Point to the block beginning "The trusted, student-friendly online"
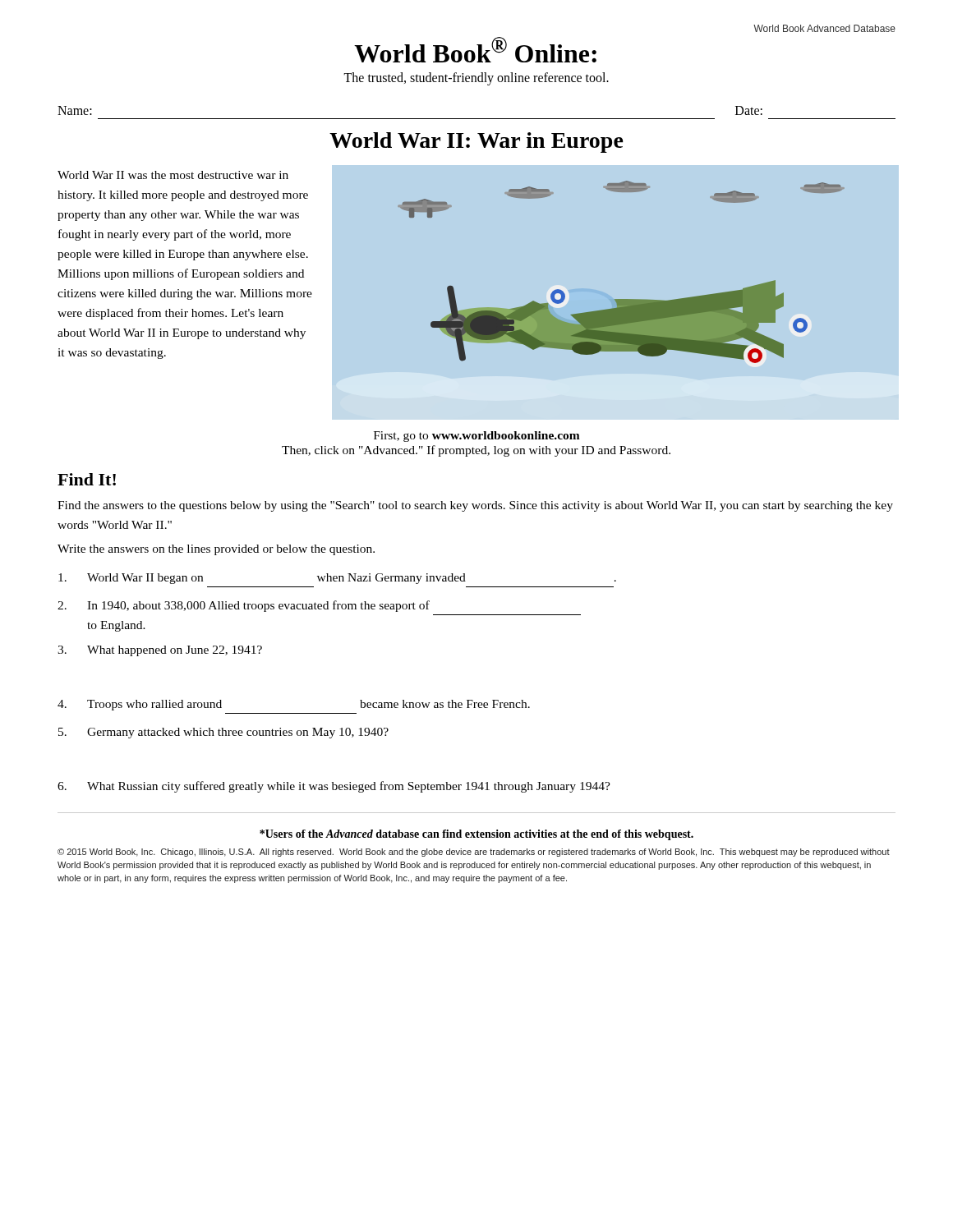The image size is (953, 1232). coord(476,77)
